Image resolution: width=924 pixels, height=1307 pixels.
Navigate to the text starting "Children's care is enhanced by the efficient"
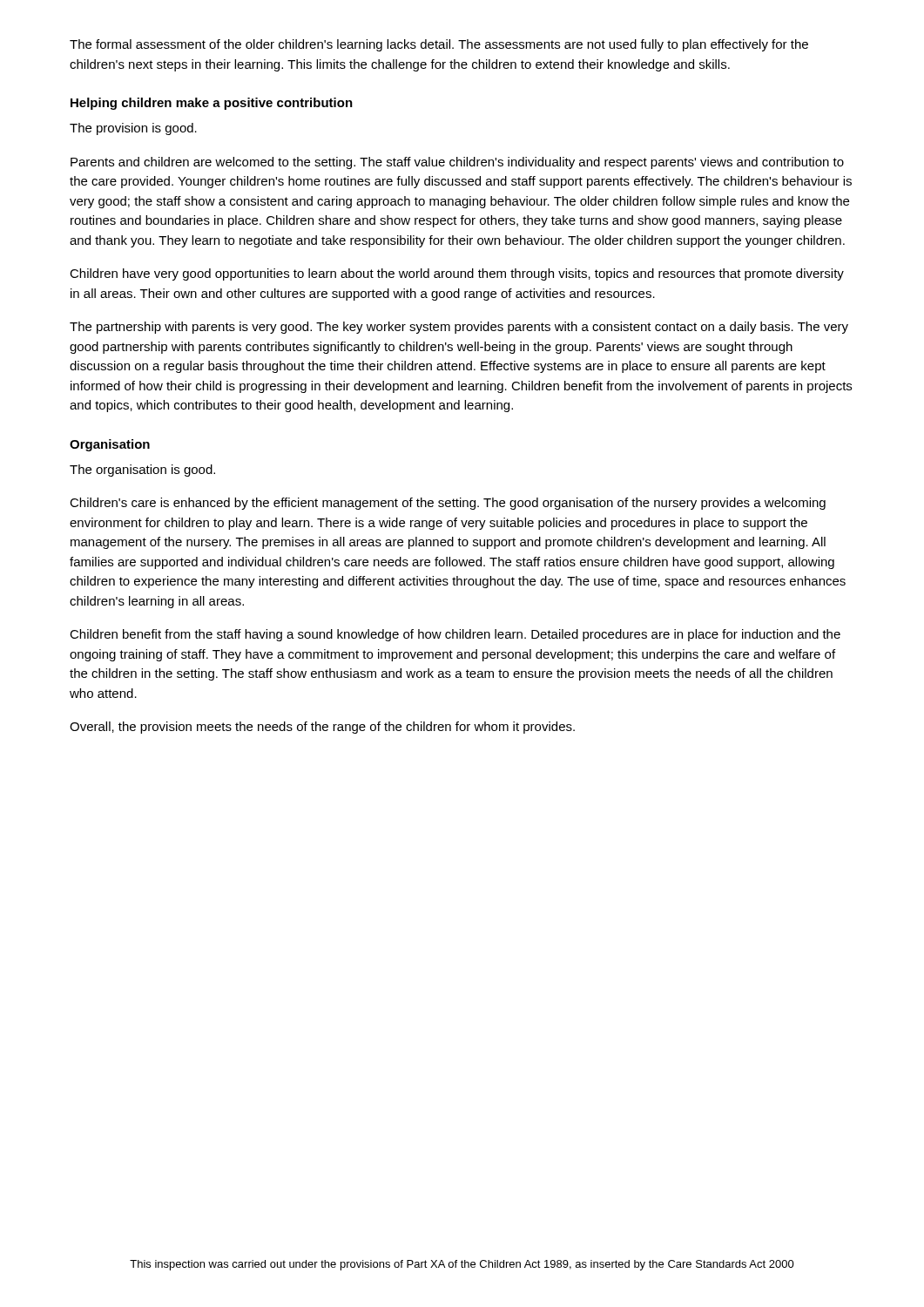[x=462, y=552]
